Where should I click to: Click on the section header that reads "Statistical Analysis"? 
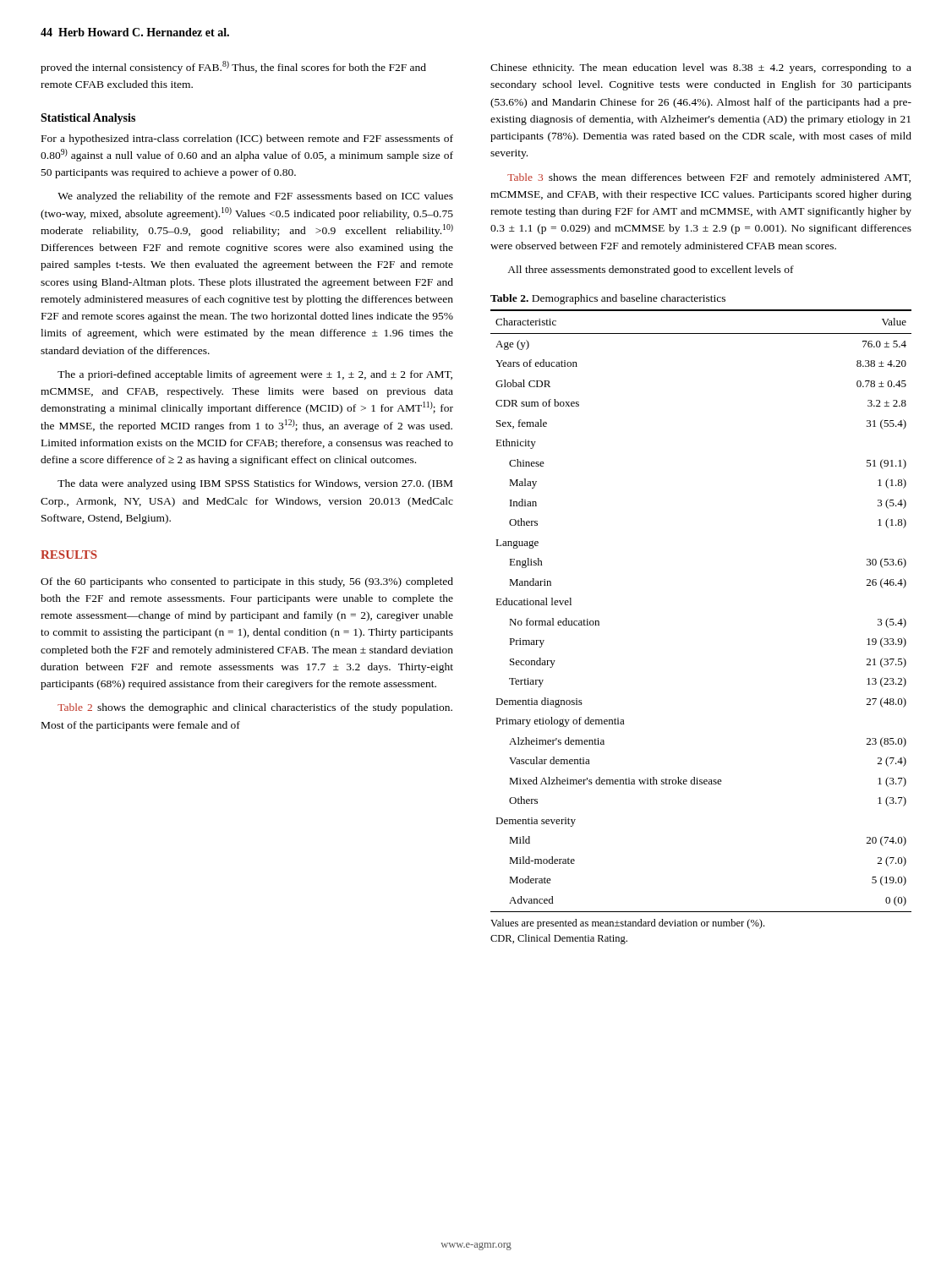[88, 118]
